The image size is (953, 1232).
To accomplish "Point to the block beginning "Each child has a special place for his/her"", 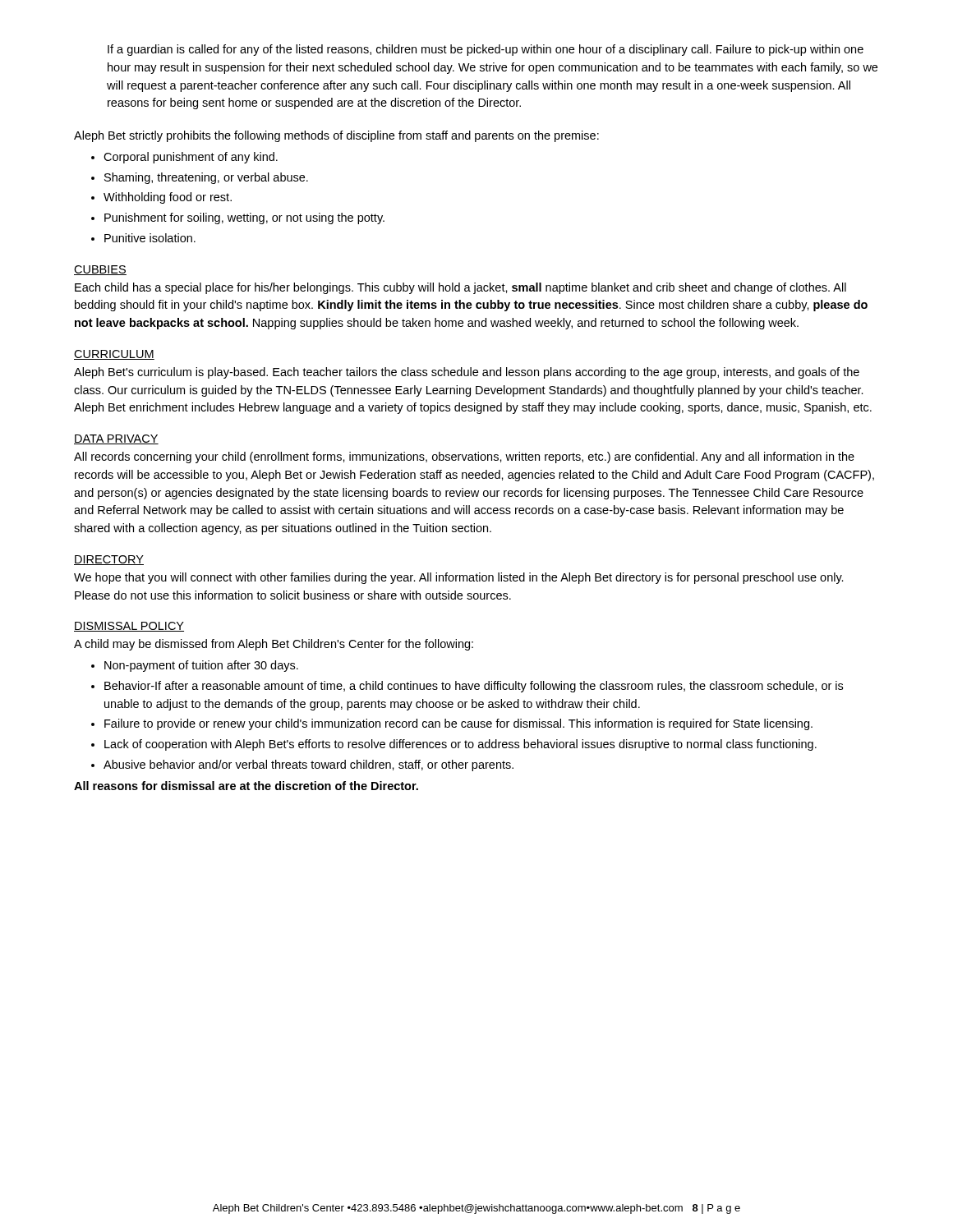I will (471, 305).
